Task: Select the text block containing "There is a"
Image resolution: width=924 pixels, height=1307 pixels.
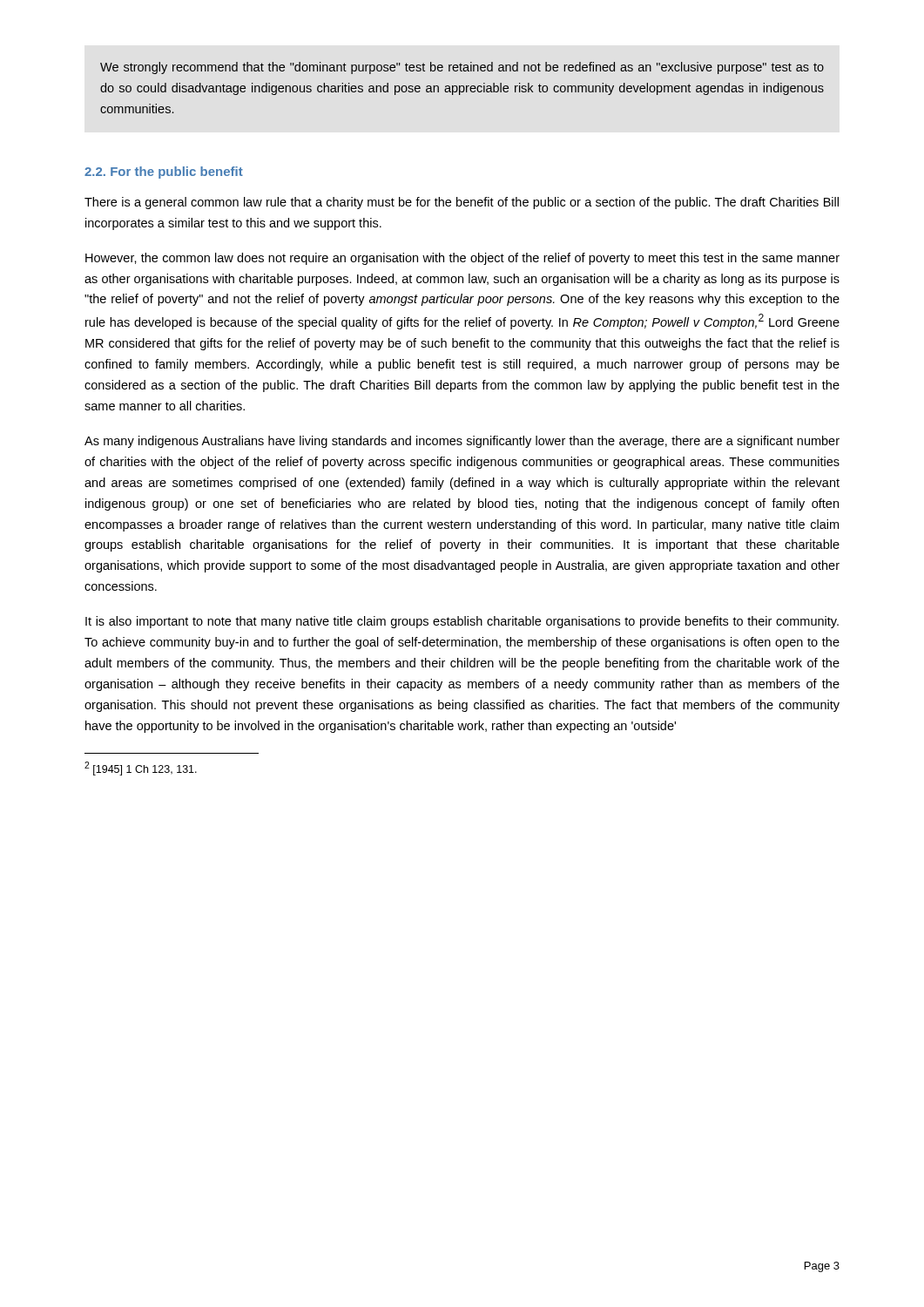Action: point(462,212)
